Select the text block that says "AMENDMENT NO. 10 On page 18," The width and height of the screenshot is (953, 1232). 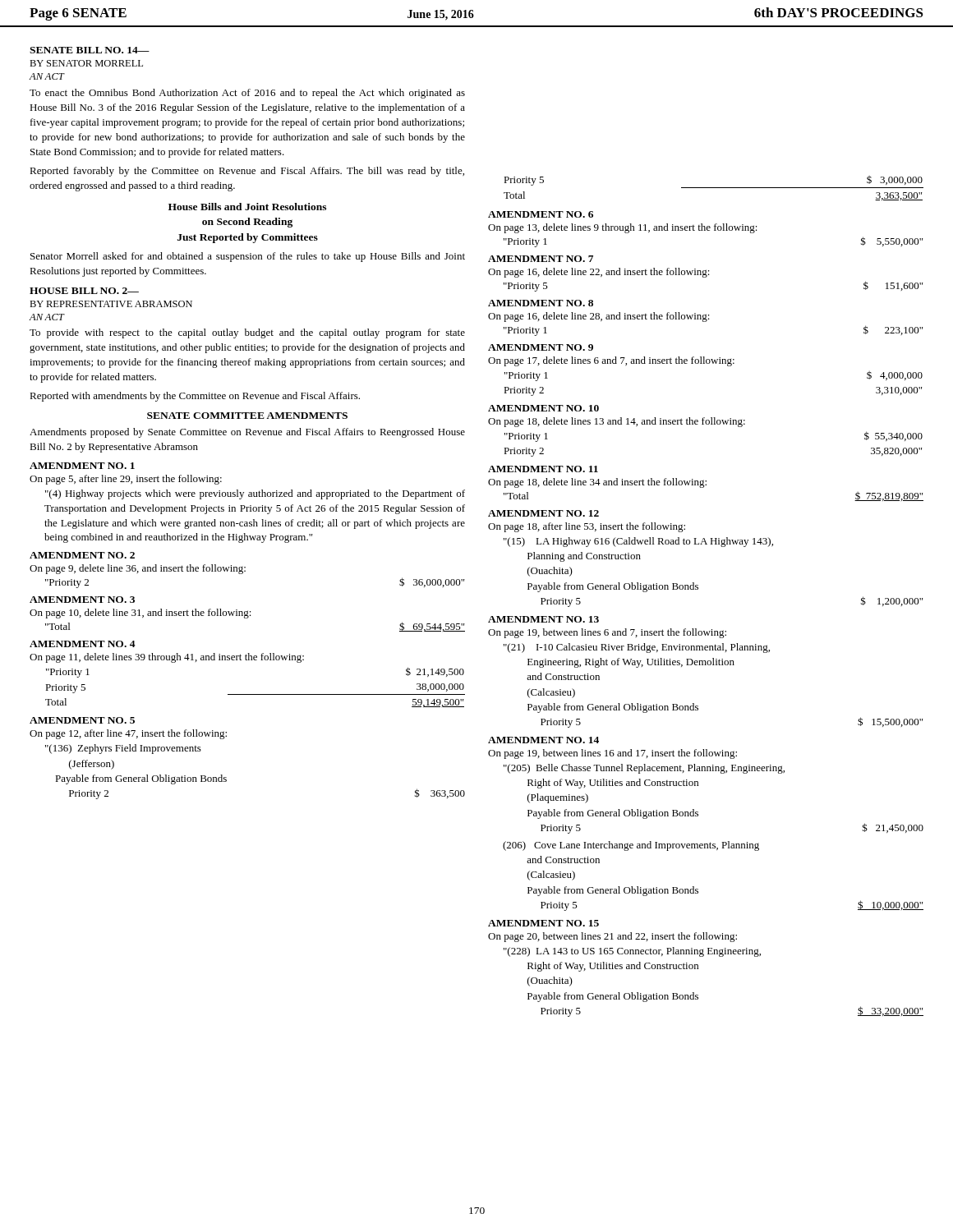pyautogui.click(x=617, y=414)
